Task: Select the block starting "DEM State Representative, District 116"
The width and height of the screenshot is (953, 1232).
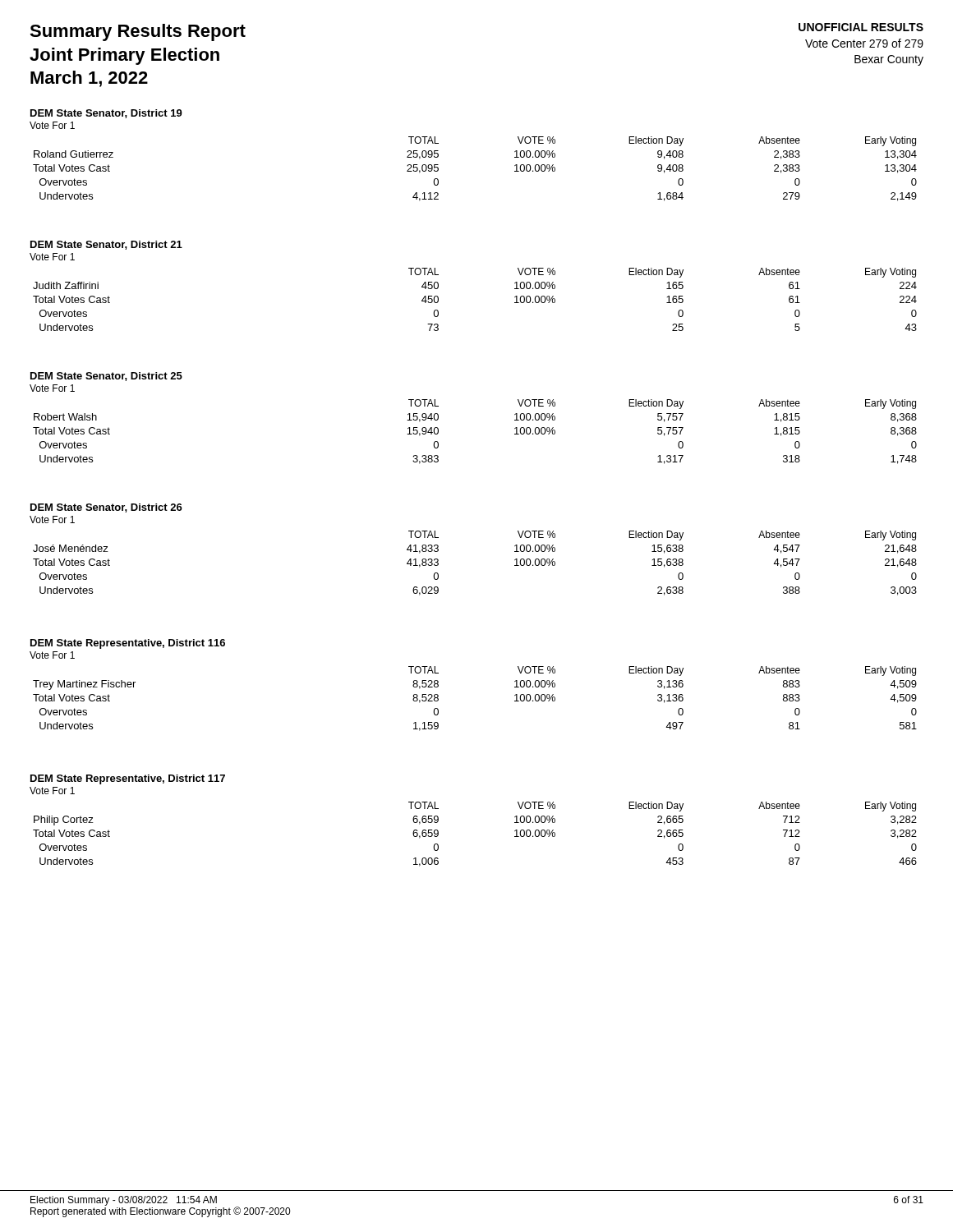Action: tap(128, 643)
